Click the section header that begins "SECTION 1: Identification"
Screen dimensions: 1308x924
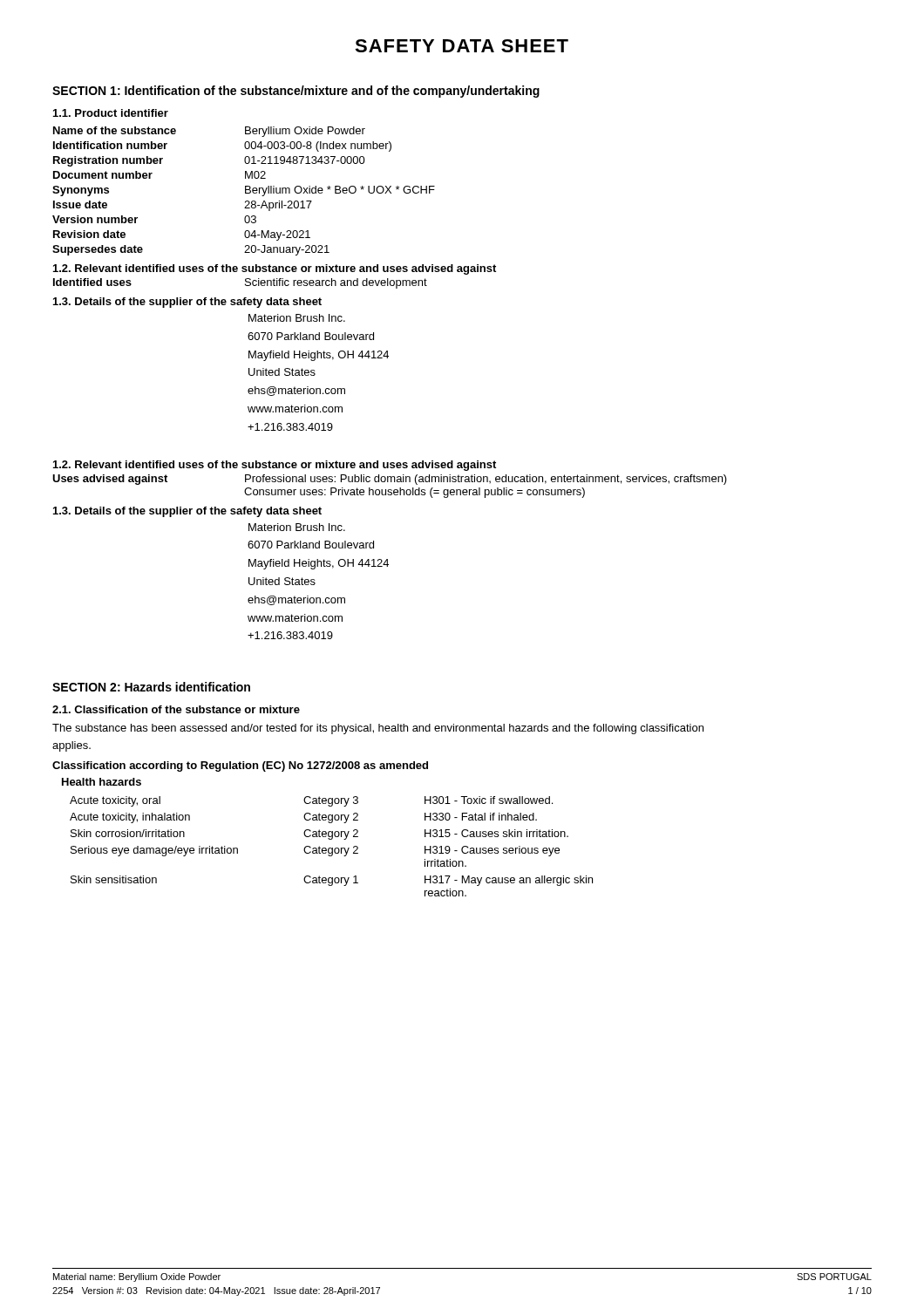(462, 91)
